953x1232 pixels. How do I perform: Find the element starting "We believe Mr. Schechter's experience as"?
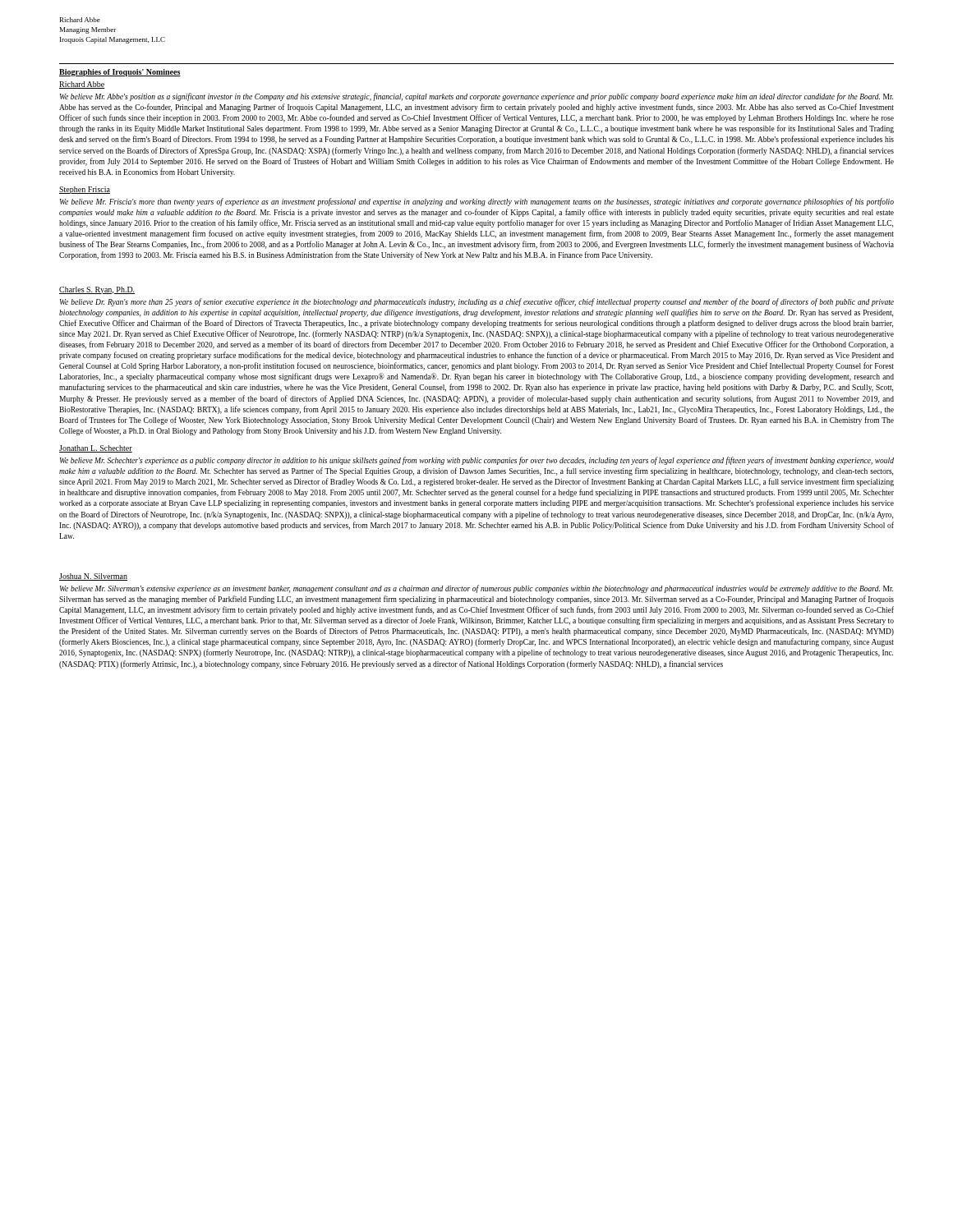[x=476, y=498]
